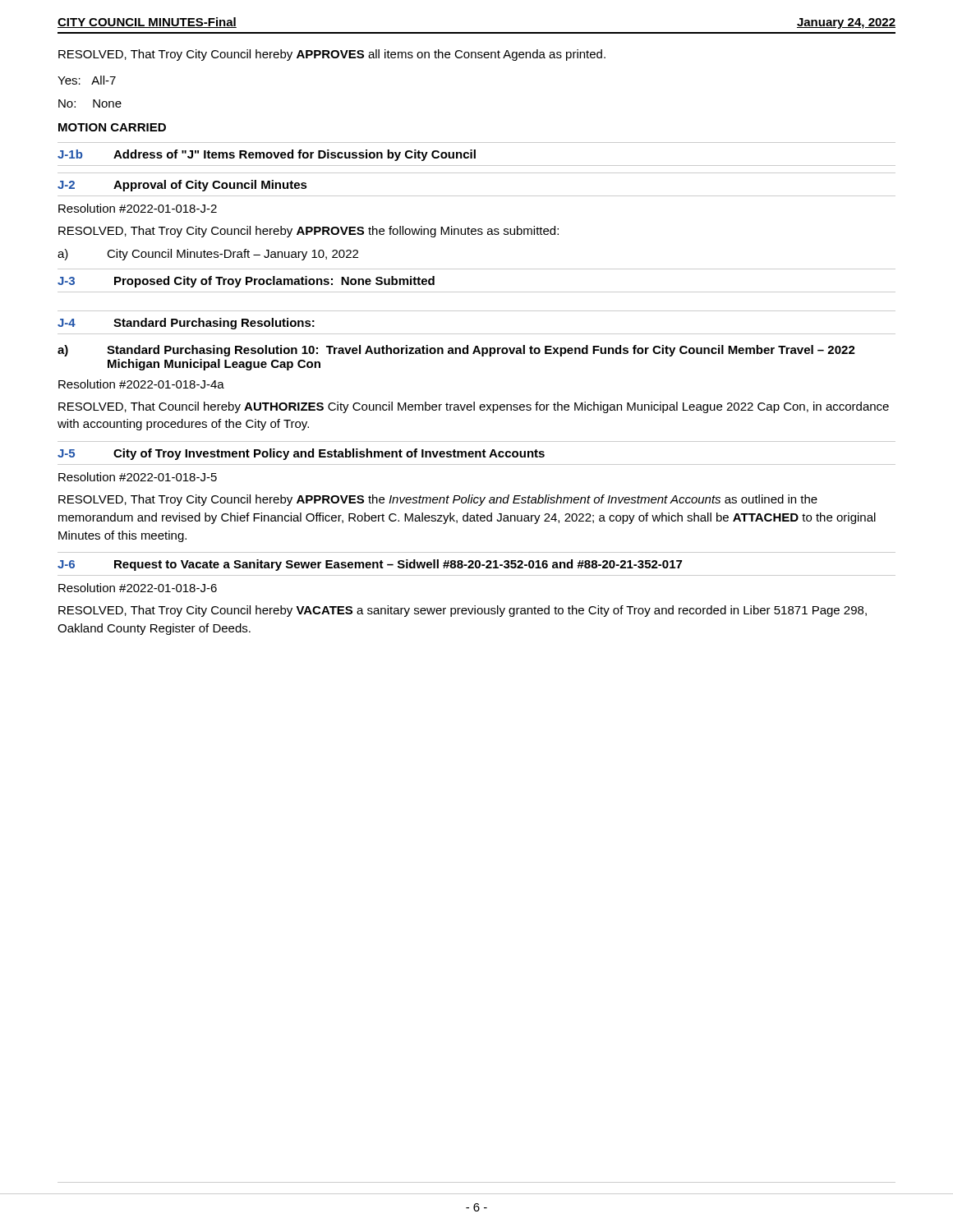Find the list item with the text "a) City Council"

(208, 255)
